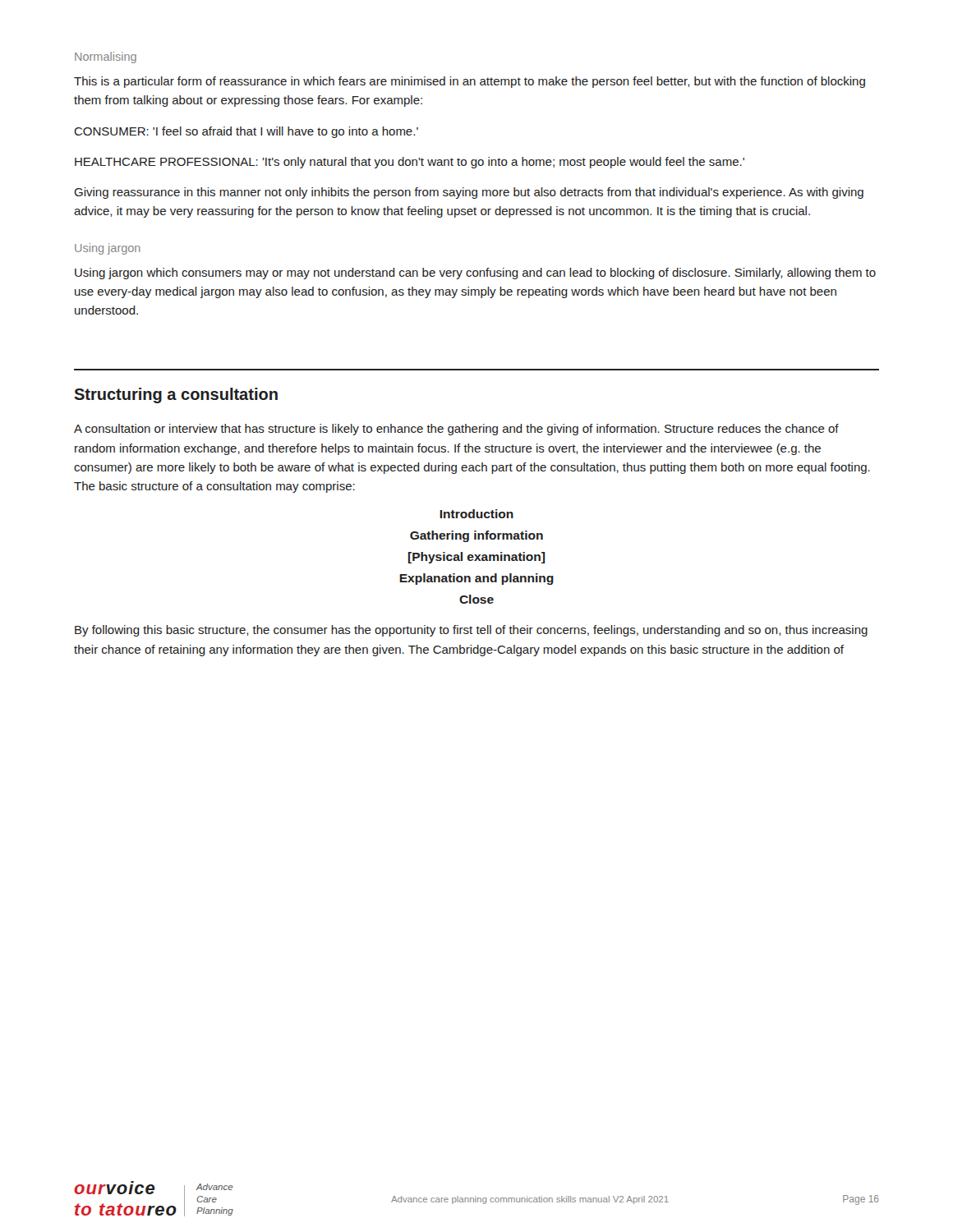Screen dimensions: 1232x953
Task: Navigate to the text starting "[Physical examination]"
Action: click(x=476, y=557)
